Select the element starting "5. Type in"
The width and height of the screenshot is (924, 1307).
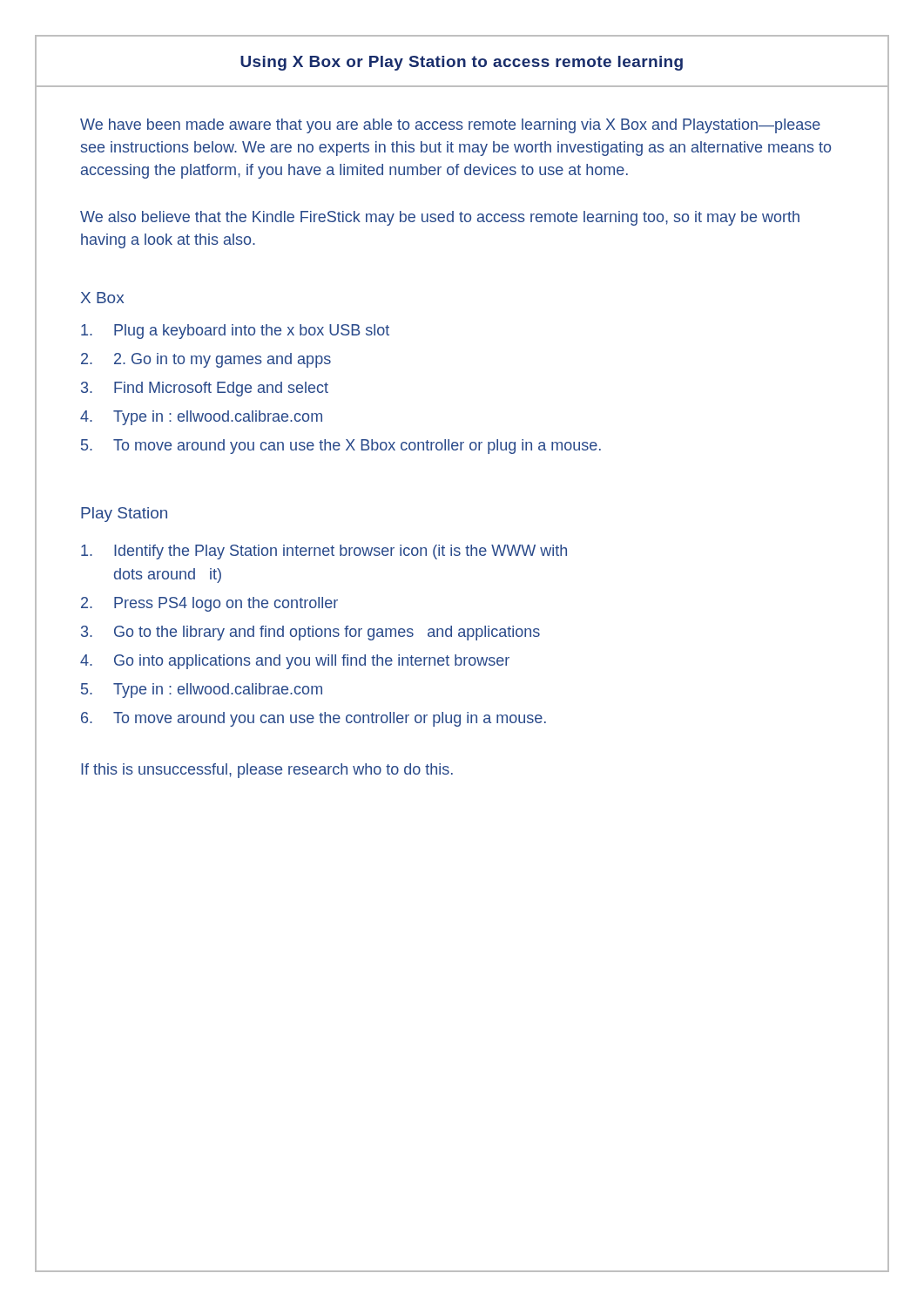[x=202, y=691]
